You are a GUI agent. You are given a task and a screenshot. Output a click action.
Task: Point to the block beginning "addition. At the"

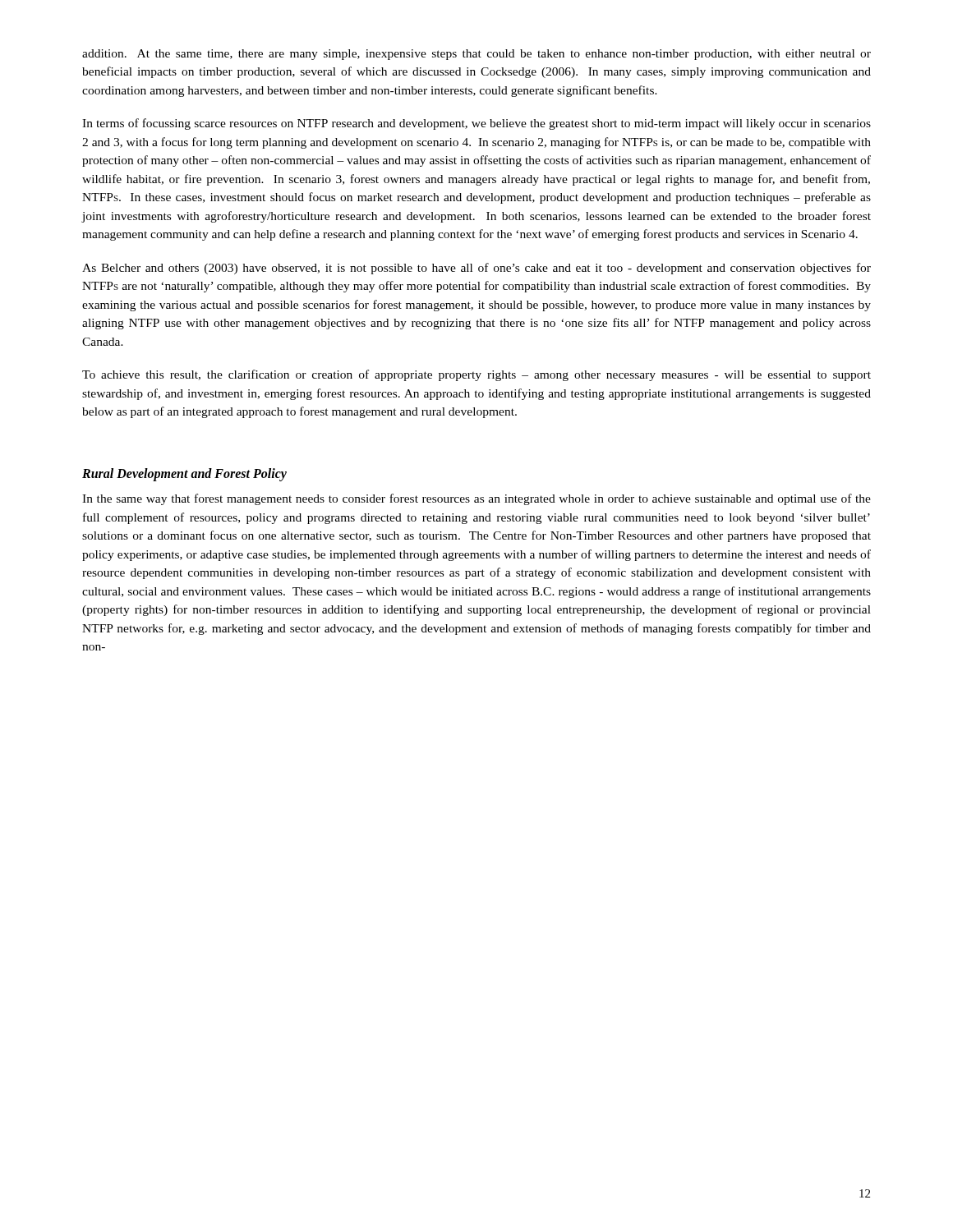tap(476, 71)
